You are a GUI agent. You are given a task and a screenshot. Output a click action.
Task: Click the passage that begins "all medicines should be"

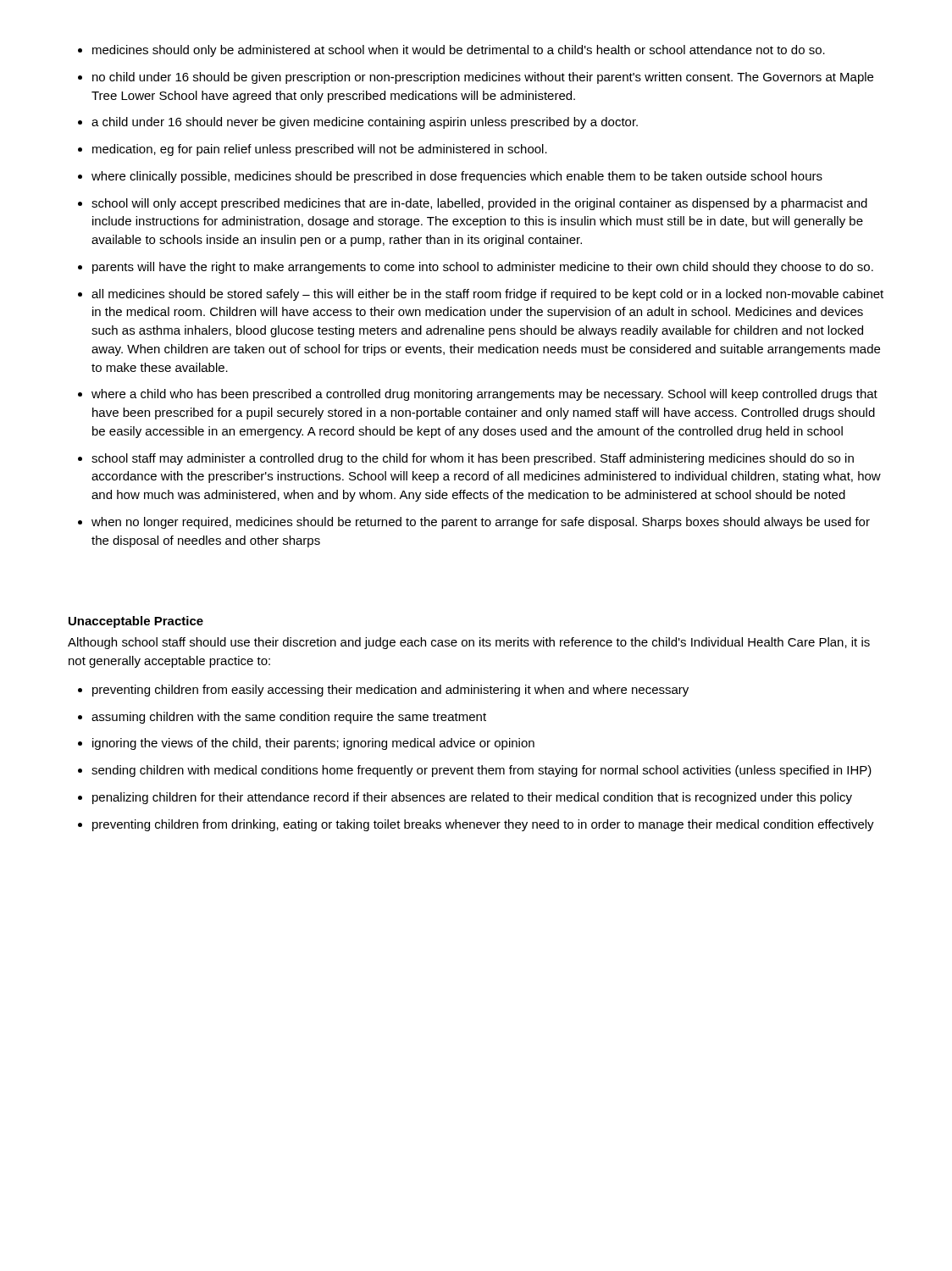488,330
